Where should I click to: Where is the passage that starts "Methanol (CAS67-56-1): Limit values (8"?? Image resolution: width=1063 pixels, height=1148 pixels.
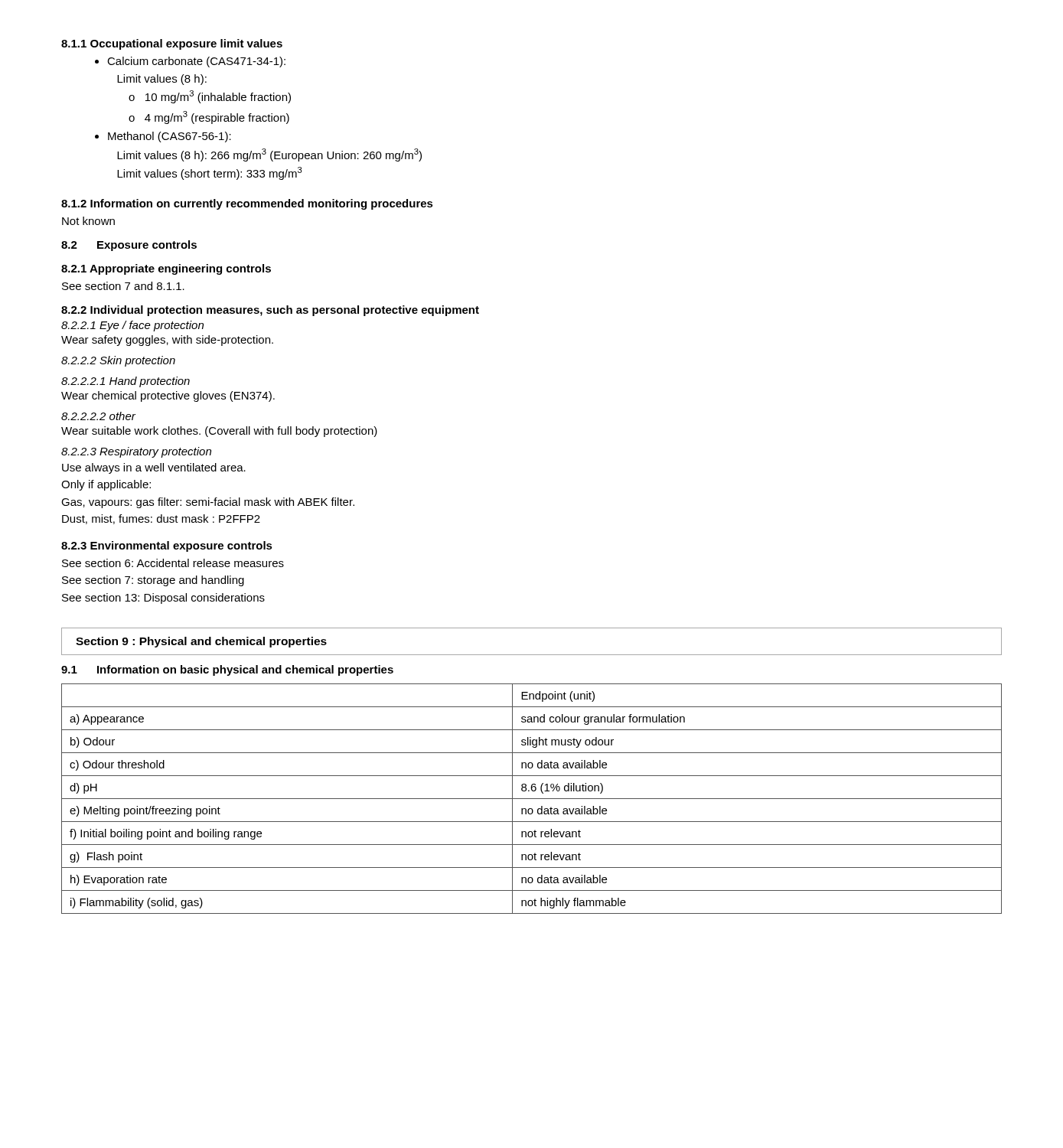point(170,137)
